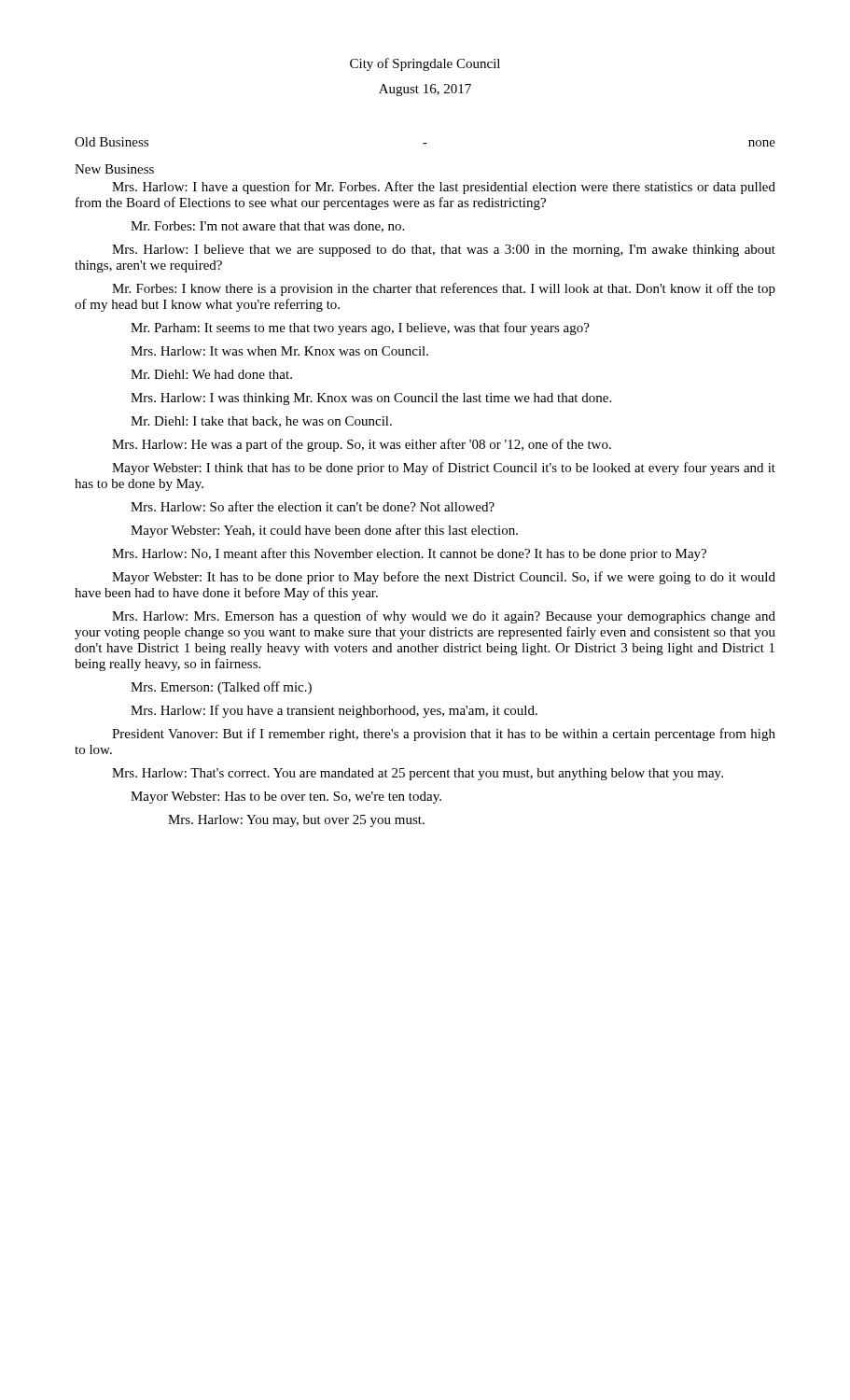850x1400 pixels.
Task: Select the region starting "Mr. Forbes: I know there is a"
Action: [425, 296]
